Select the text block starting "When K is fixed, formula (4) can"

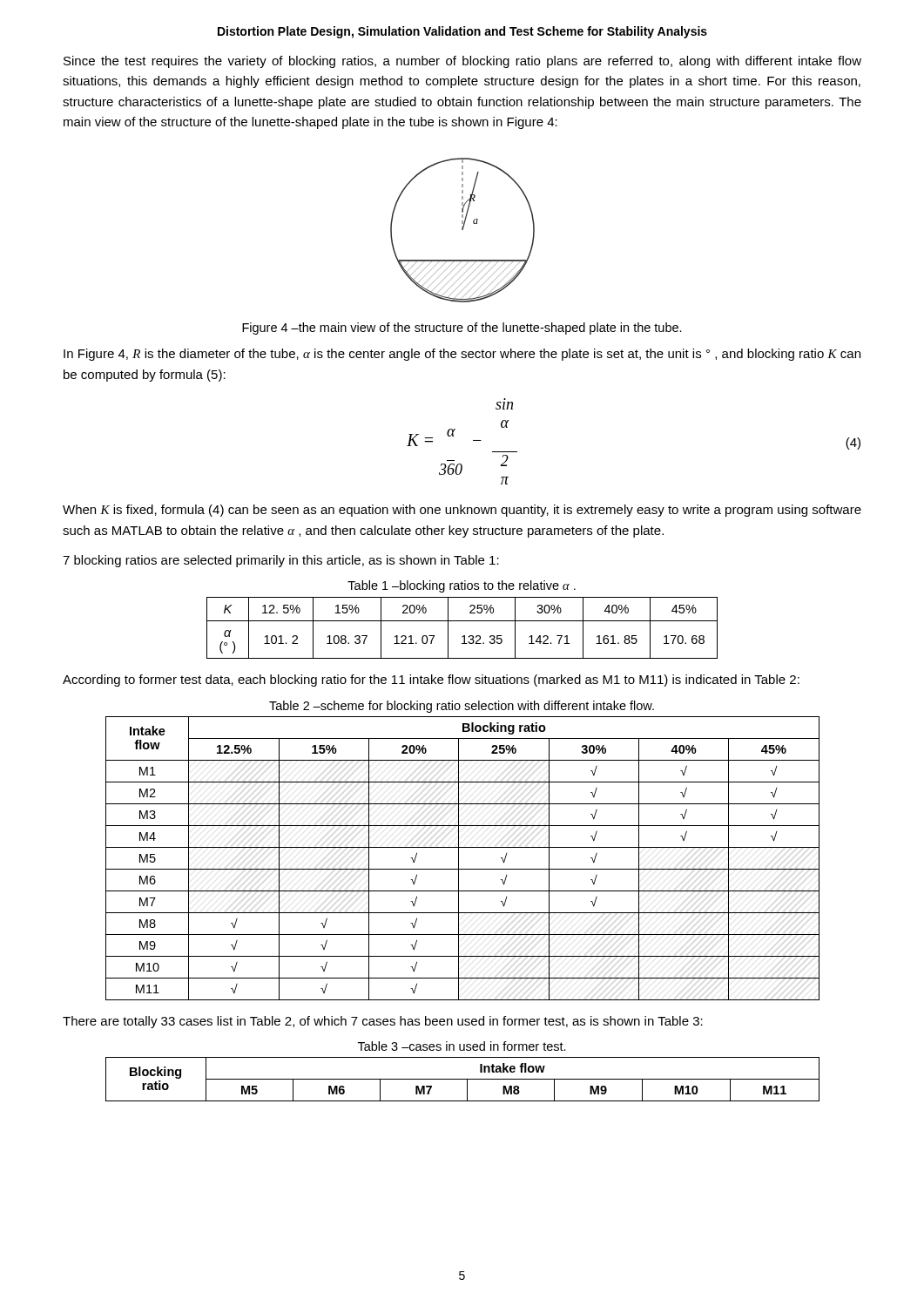point(462,519)
